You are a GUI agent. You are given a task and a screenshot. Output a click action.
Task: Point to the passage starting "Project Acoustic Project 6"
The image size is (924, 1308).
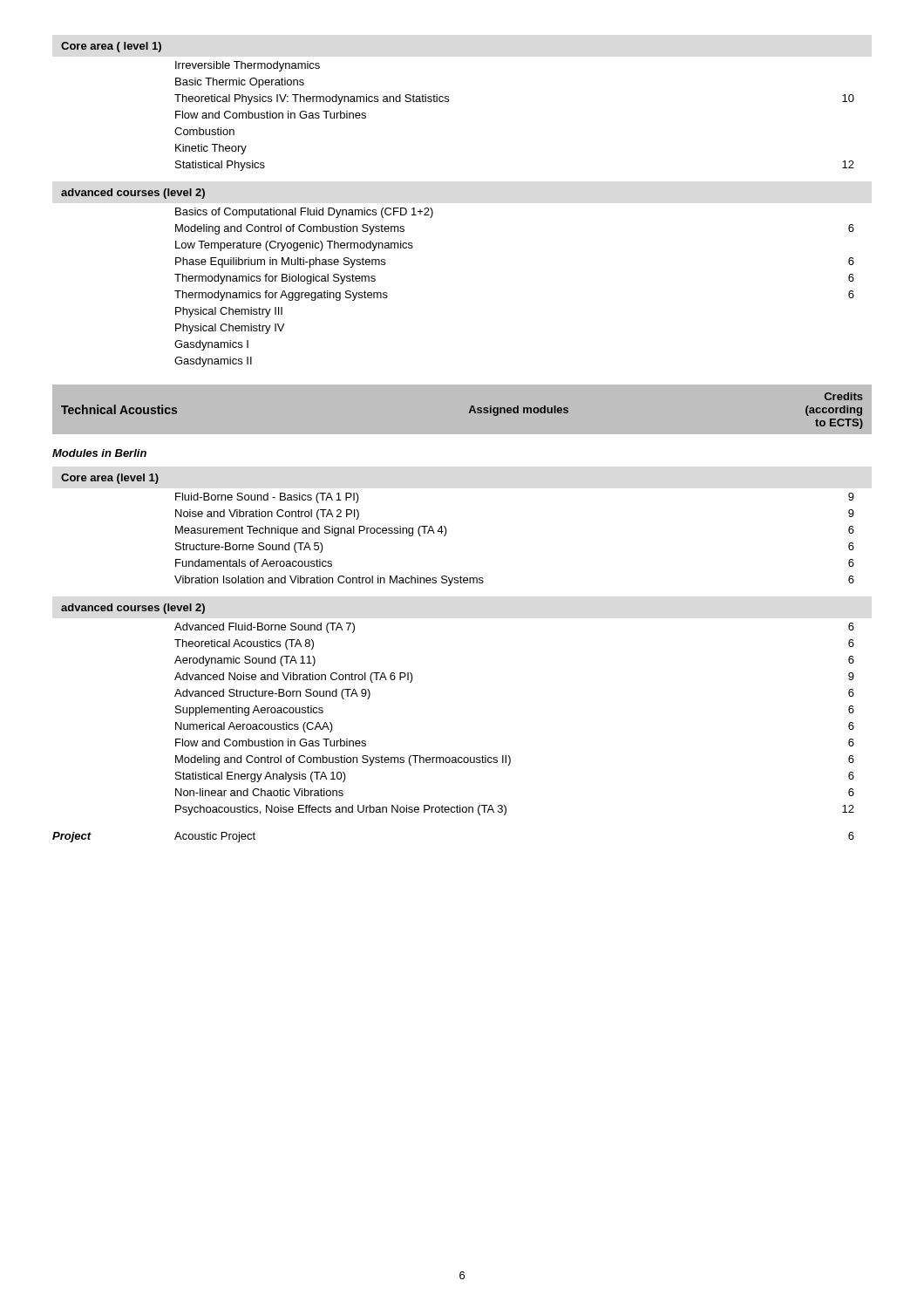coord(66,837)
